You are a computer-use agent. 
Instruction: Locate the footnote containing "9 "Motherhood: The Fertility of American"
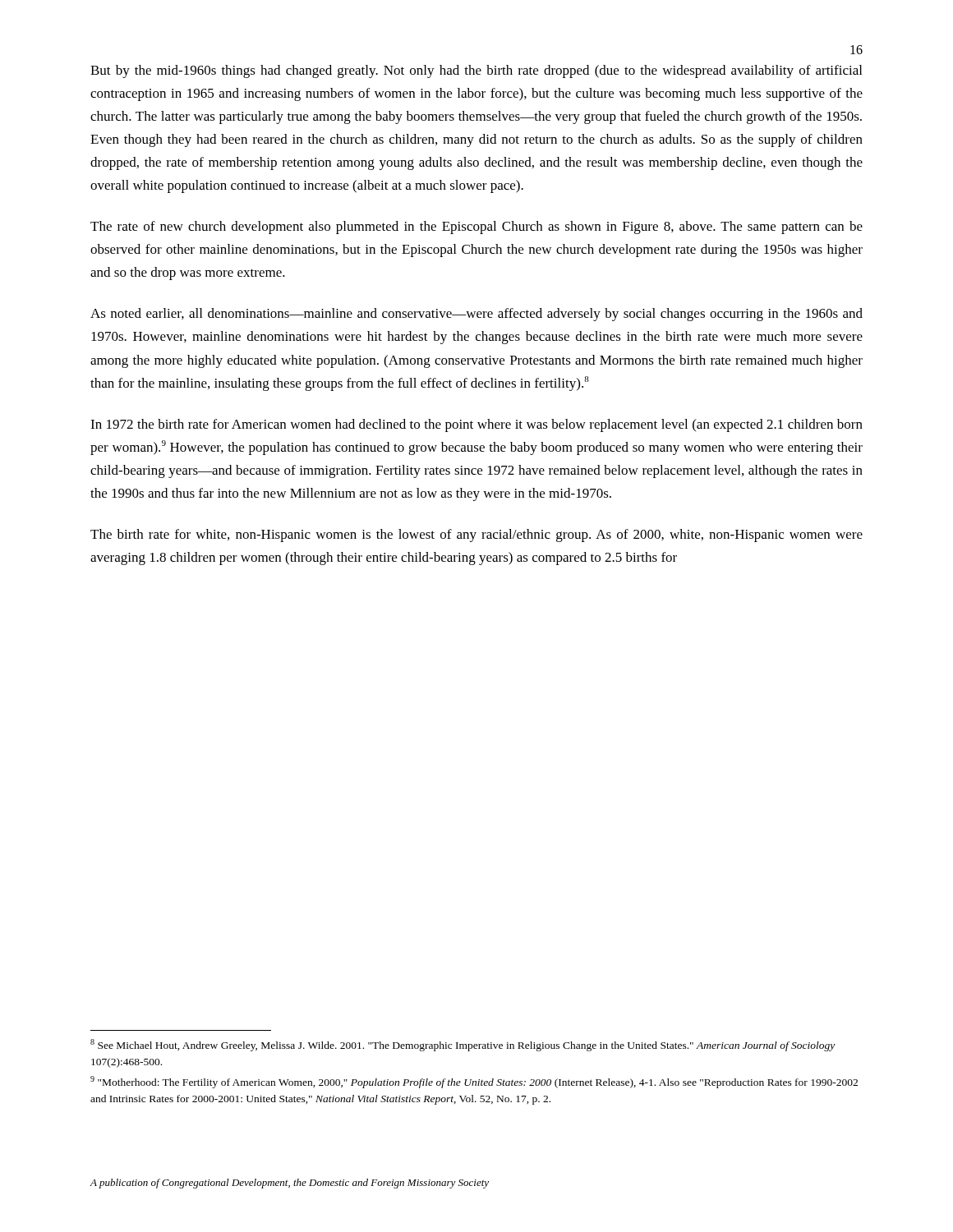pos(474,1089)
